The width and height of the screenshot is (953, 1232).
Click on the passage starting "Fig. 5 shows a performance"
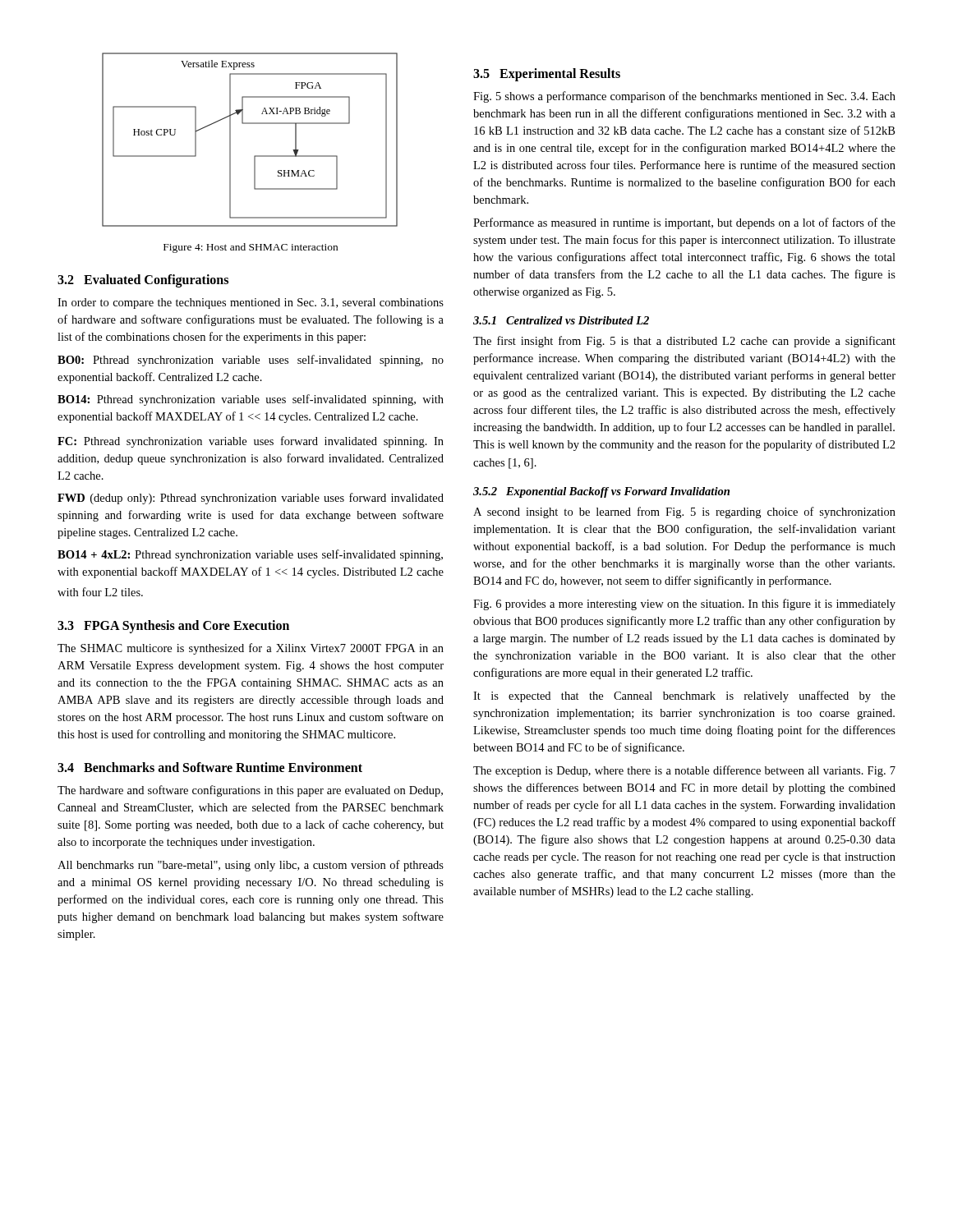(684, 194)
